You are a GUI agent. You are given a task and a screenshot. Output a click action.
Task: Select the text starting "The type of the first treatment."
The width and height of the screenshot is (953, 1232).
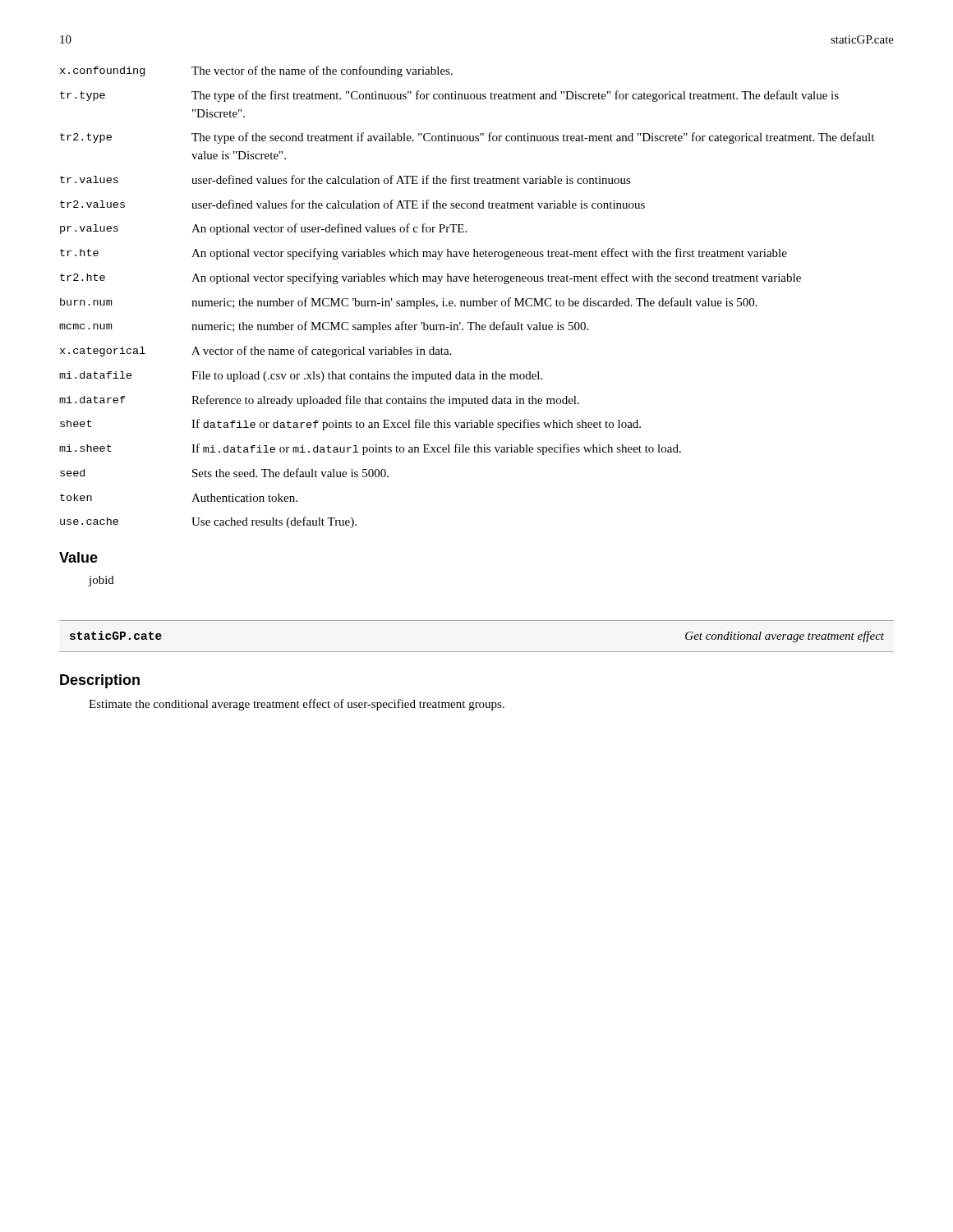515,104
